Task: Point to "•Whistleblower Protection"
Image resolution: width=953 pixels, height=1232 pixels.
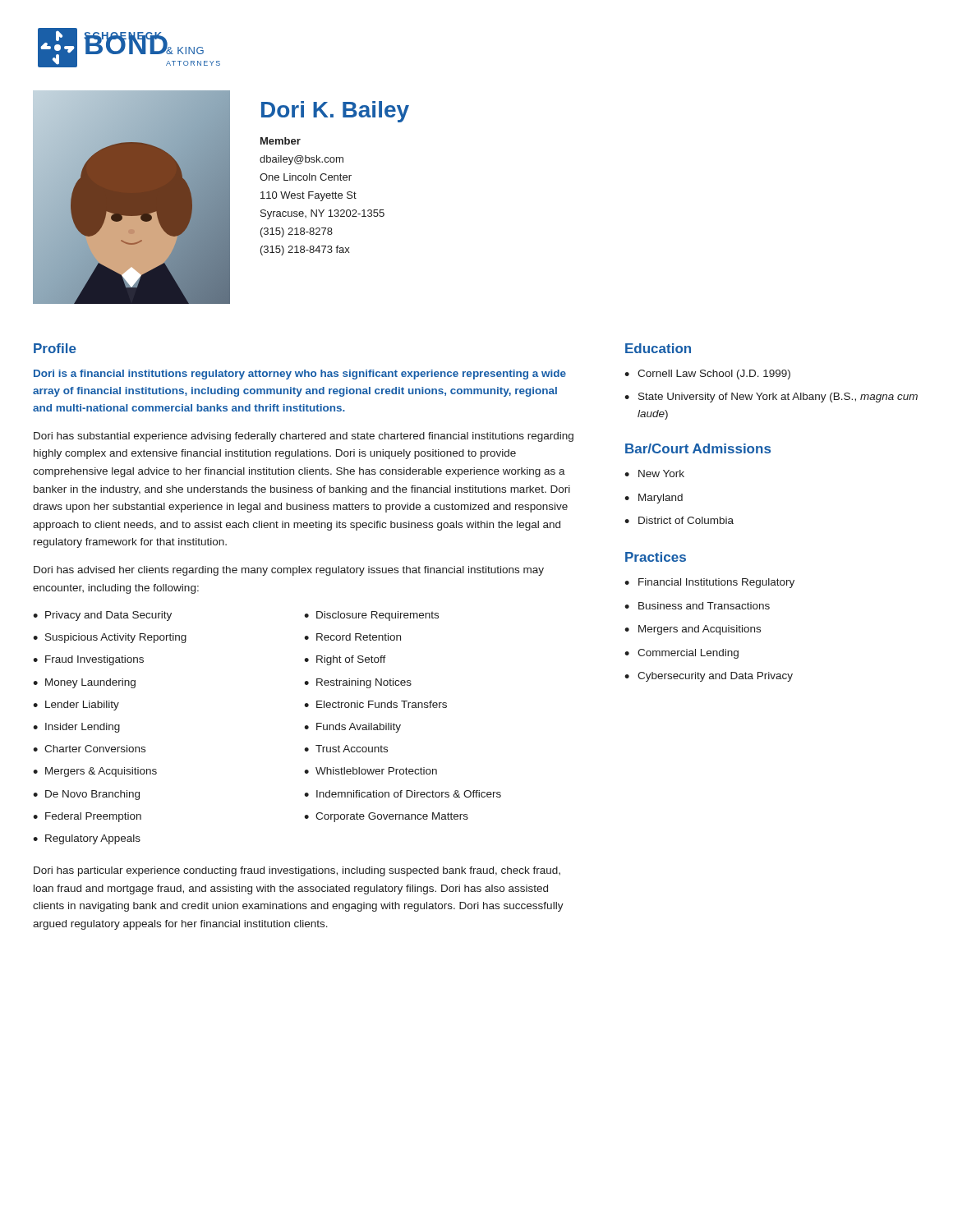Action: click(371, 773)
